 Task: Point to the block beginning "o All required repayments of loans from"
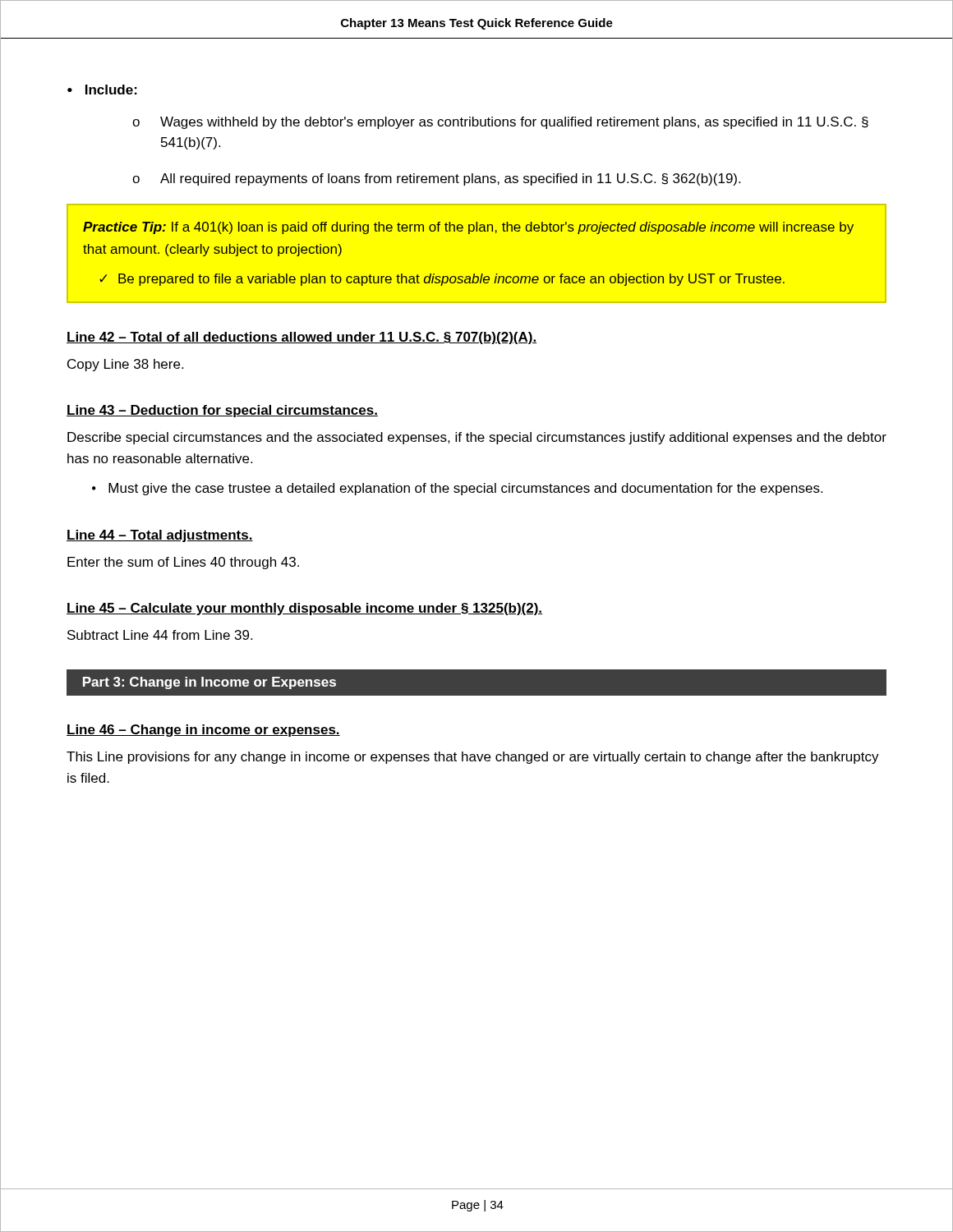point(437,179)
